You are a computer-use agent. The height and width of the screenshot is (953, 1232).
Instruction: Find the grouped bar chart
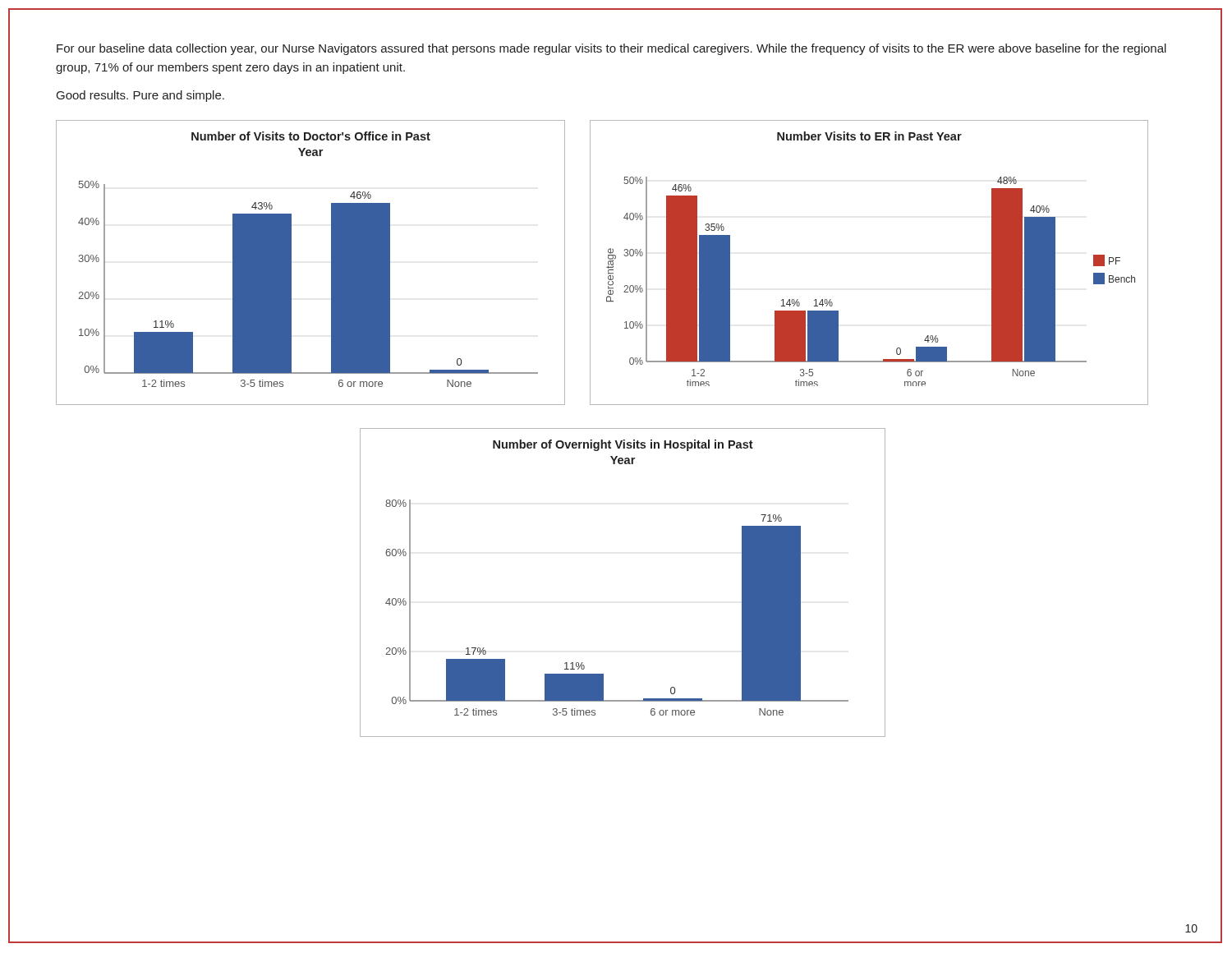pos(869,262)
